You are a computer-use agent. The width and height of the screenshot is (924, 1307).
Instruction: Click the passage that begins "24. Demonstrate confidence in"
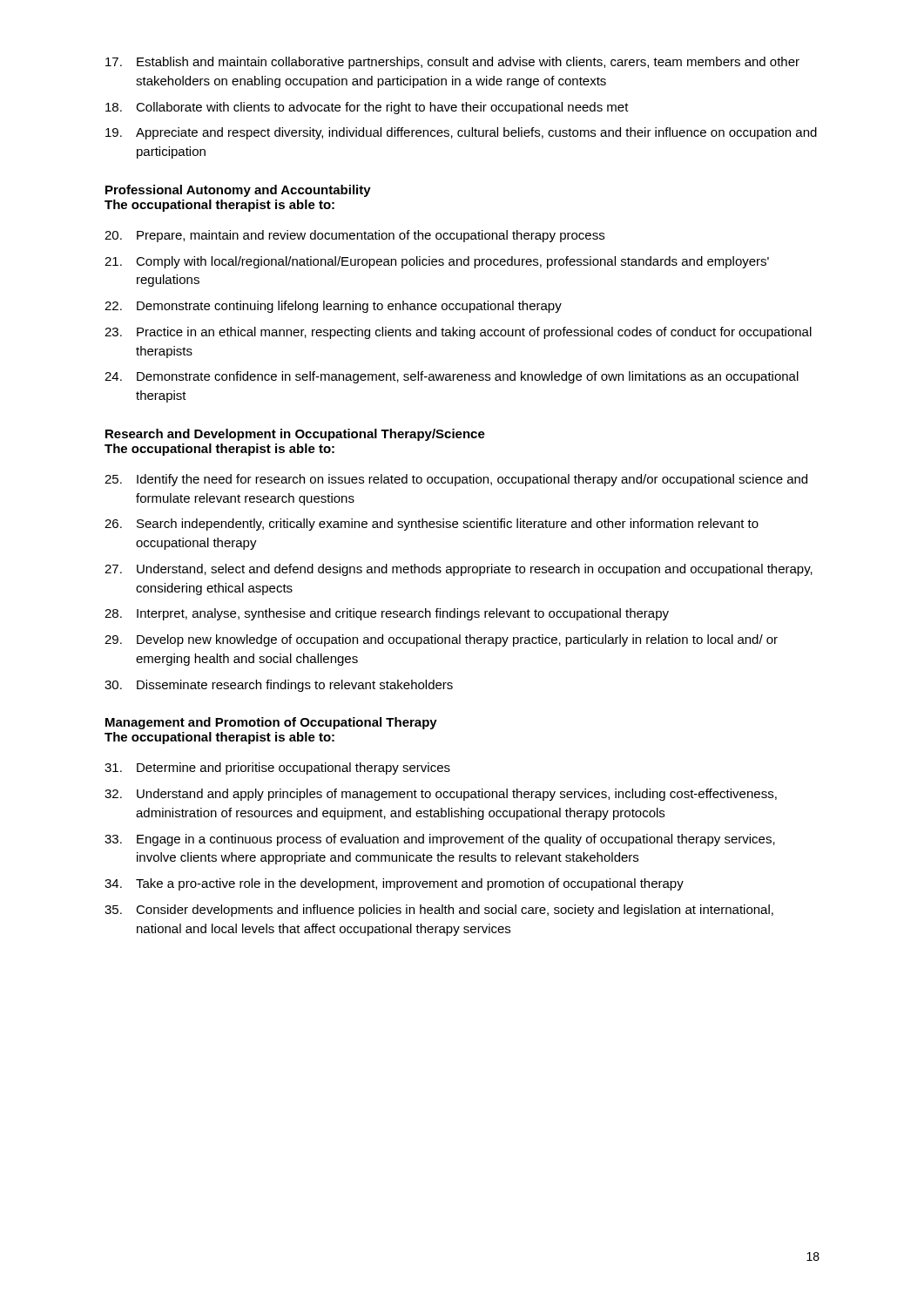click(x=462, y=386)
